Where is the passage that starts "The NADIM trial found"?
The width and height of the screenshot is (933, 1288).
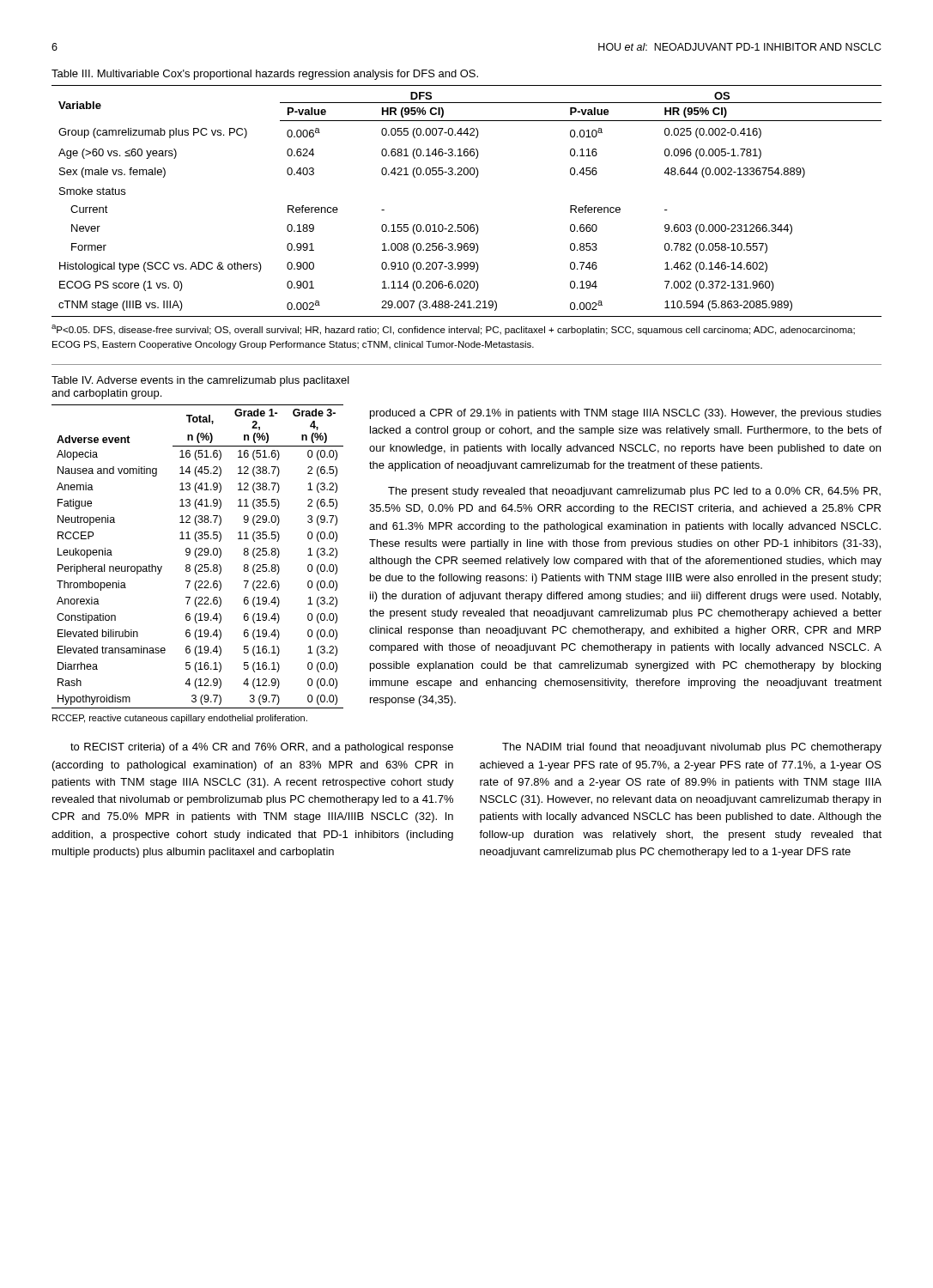point(680,799)
